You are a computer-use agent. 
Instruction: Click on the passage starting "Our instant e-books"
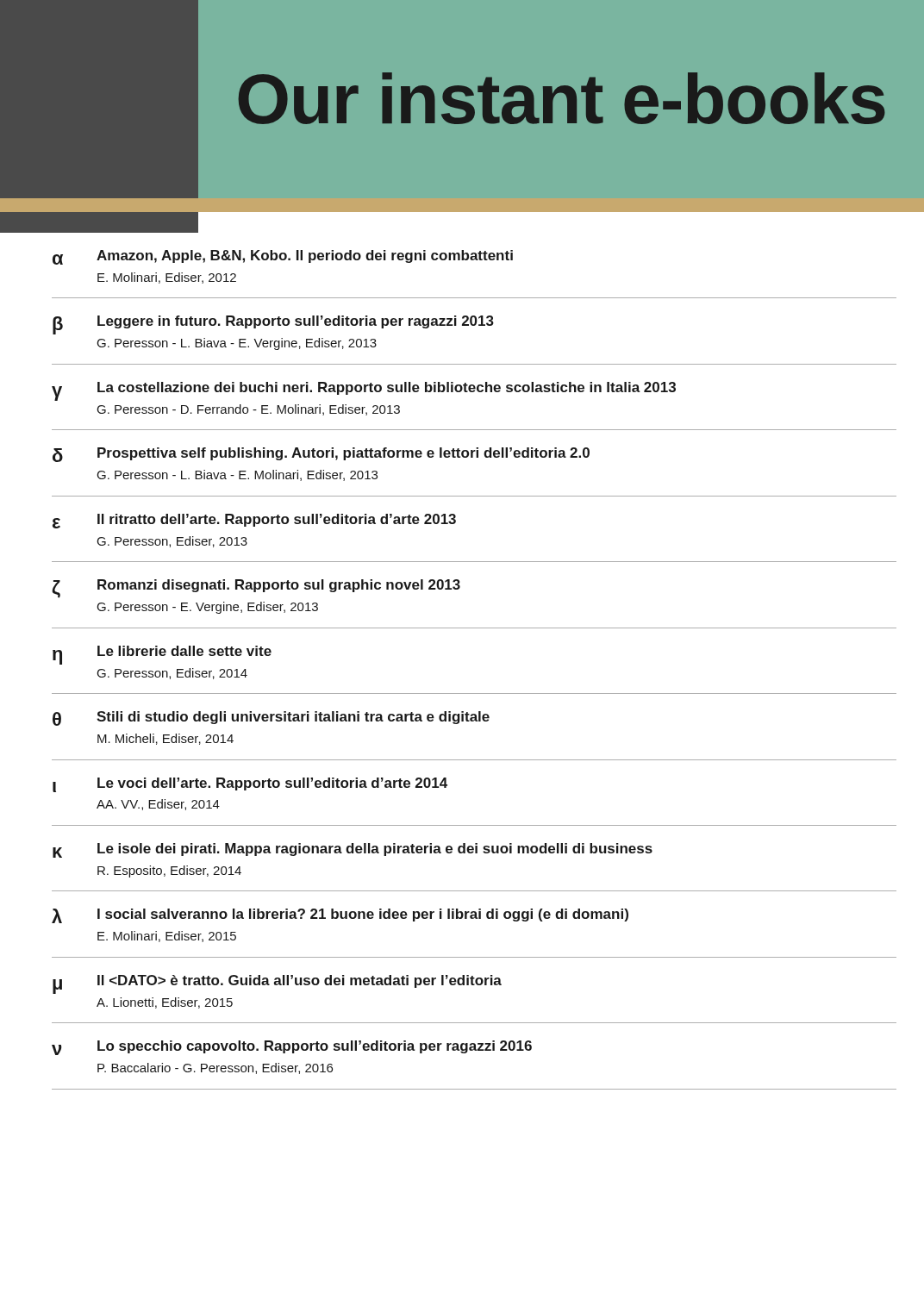pos(561,99)
